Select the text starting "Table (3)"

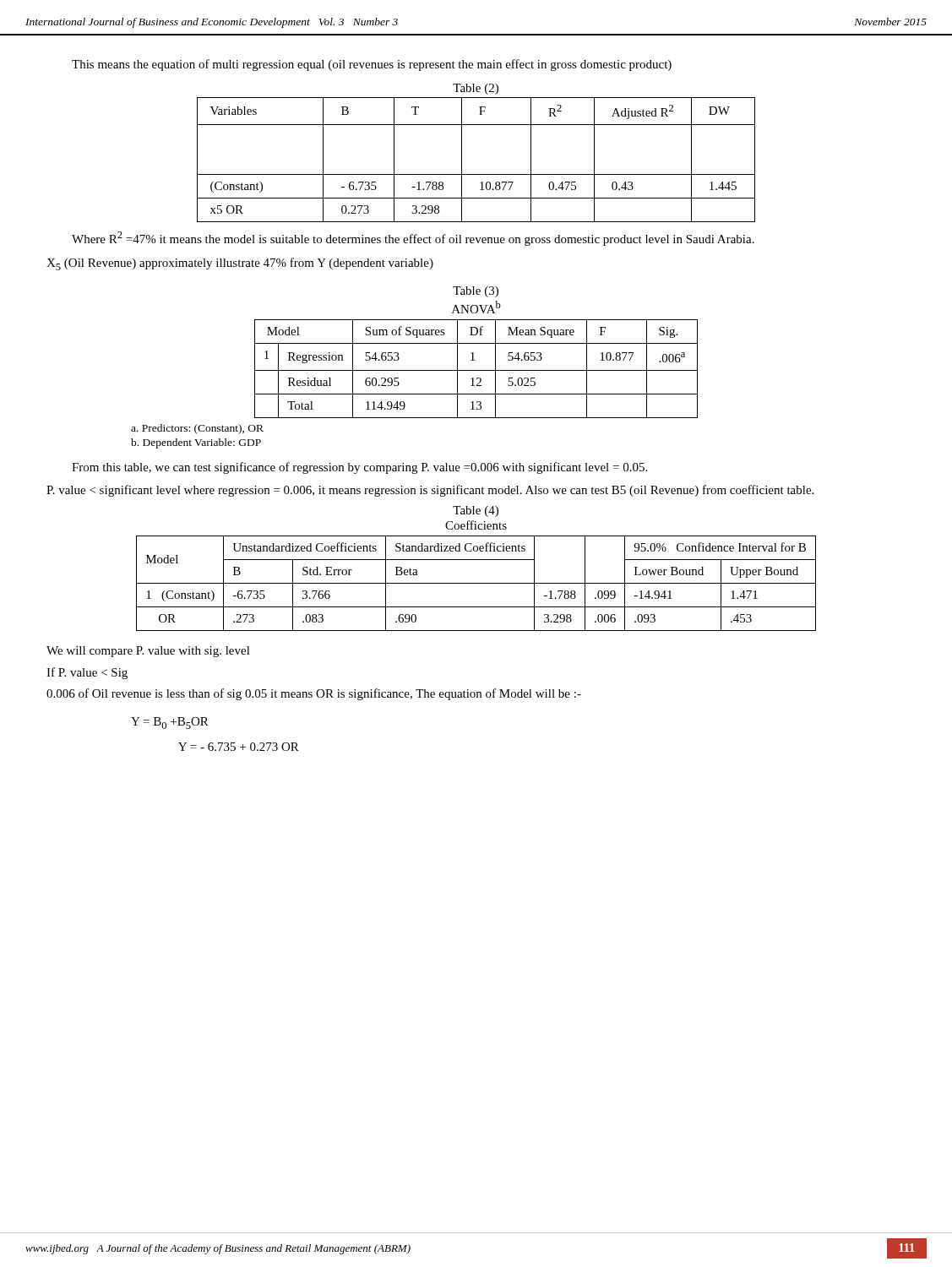click(476, 290)
